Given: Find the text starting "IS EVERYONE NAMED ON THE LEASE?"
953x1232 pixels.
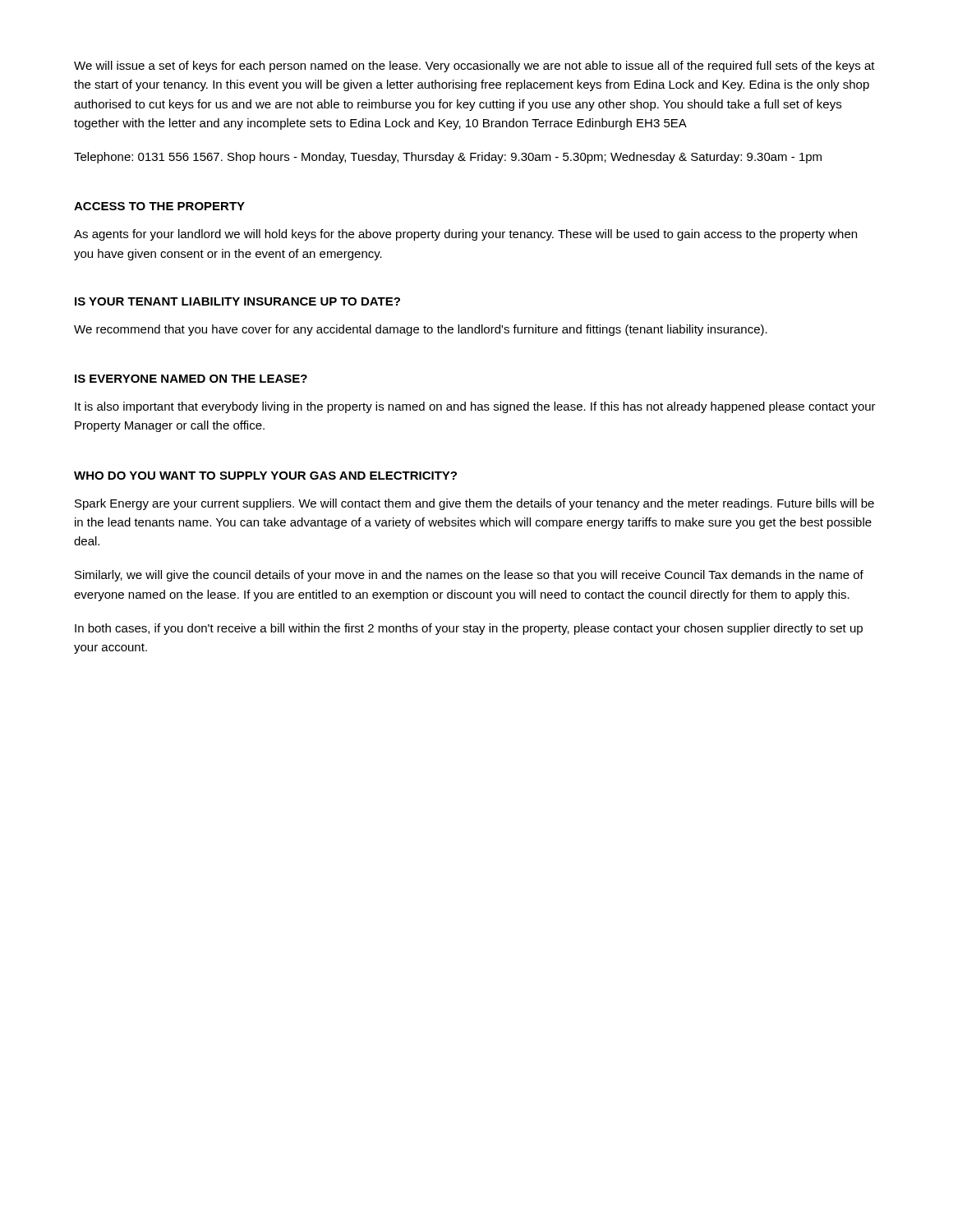Looking at the screenshot, I should click(191, 378).
